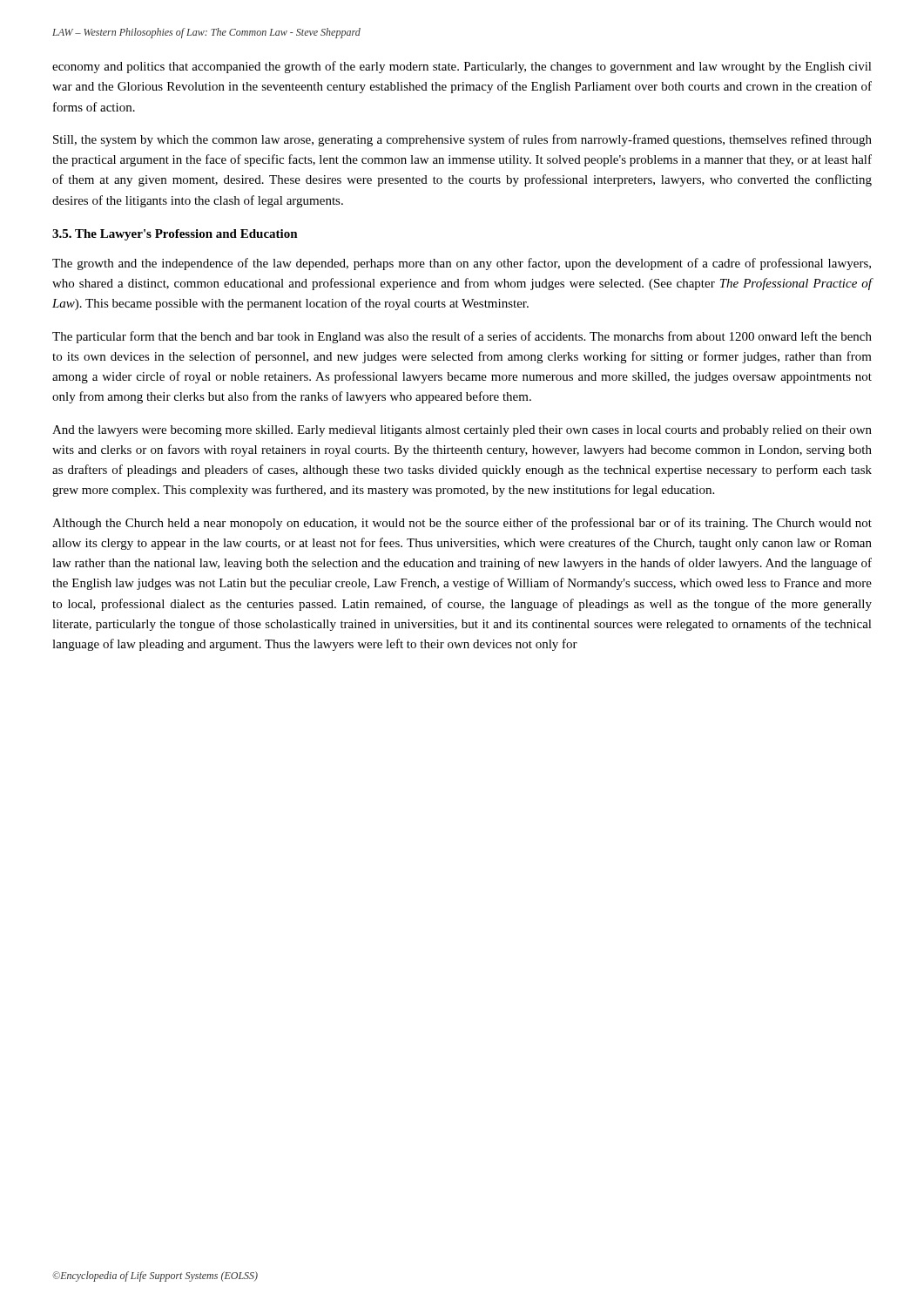Select the text block that says "And the lawyers"
Screen dimensions: 1307x924
tap(462, 460)
